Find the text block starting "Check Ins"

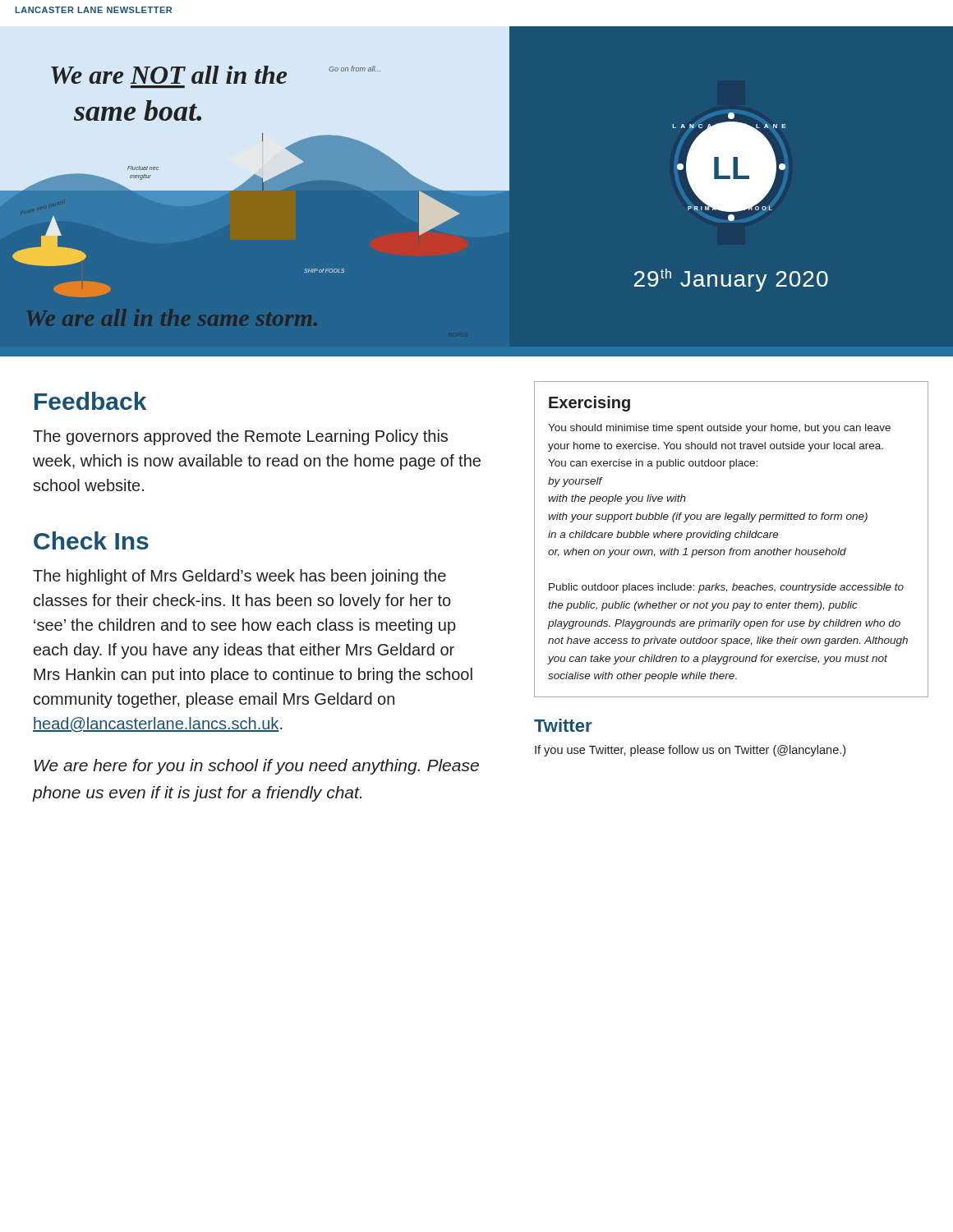coord(91,541)
